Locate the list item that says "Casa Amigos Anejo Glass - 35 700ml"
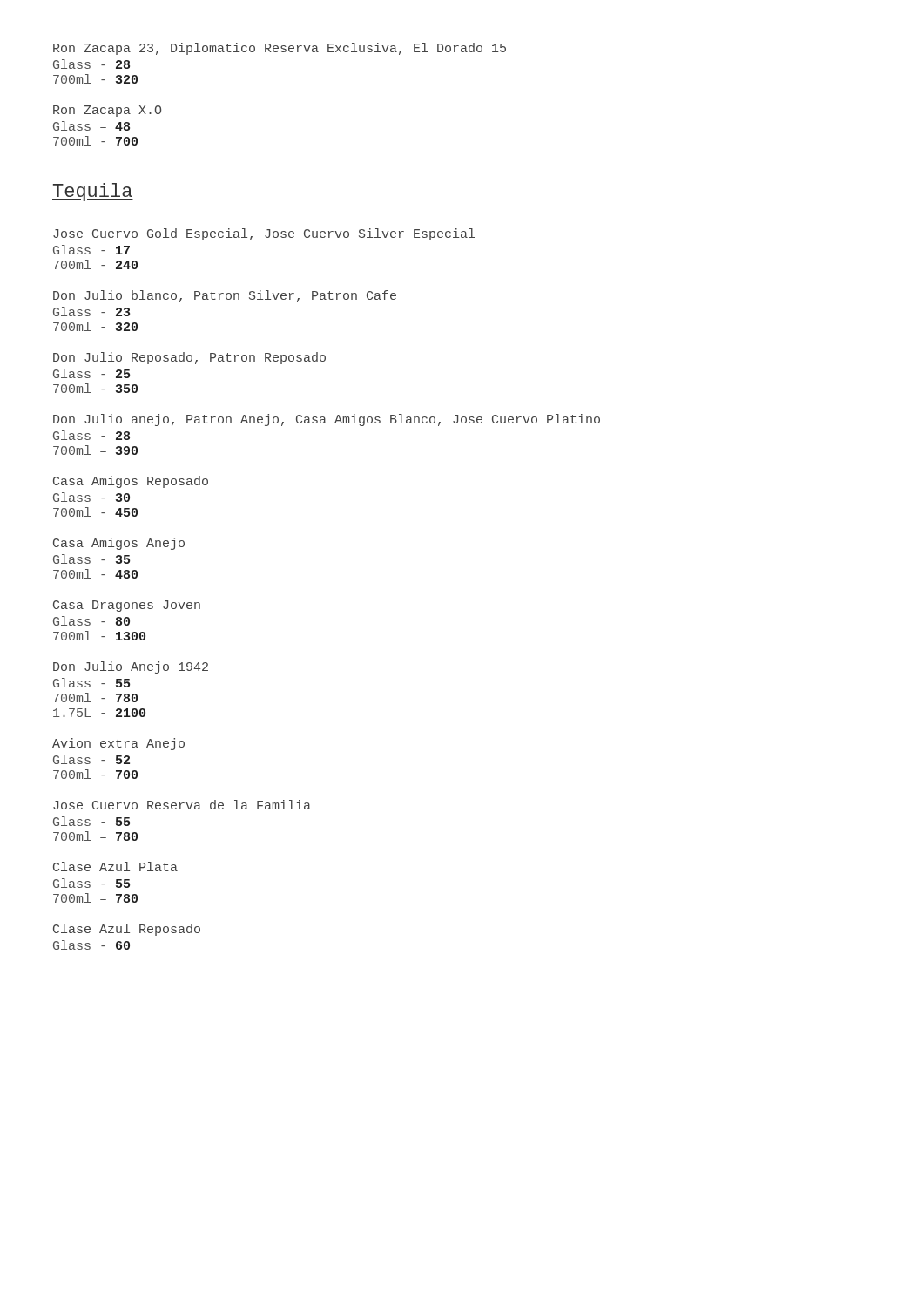This screenshot has height=1307, width=924. coord(119,544)
